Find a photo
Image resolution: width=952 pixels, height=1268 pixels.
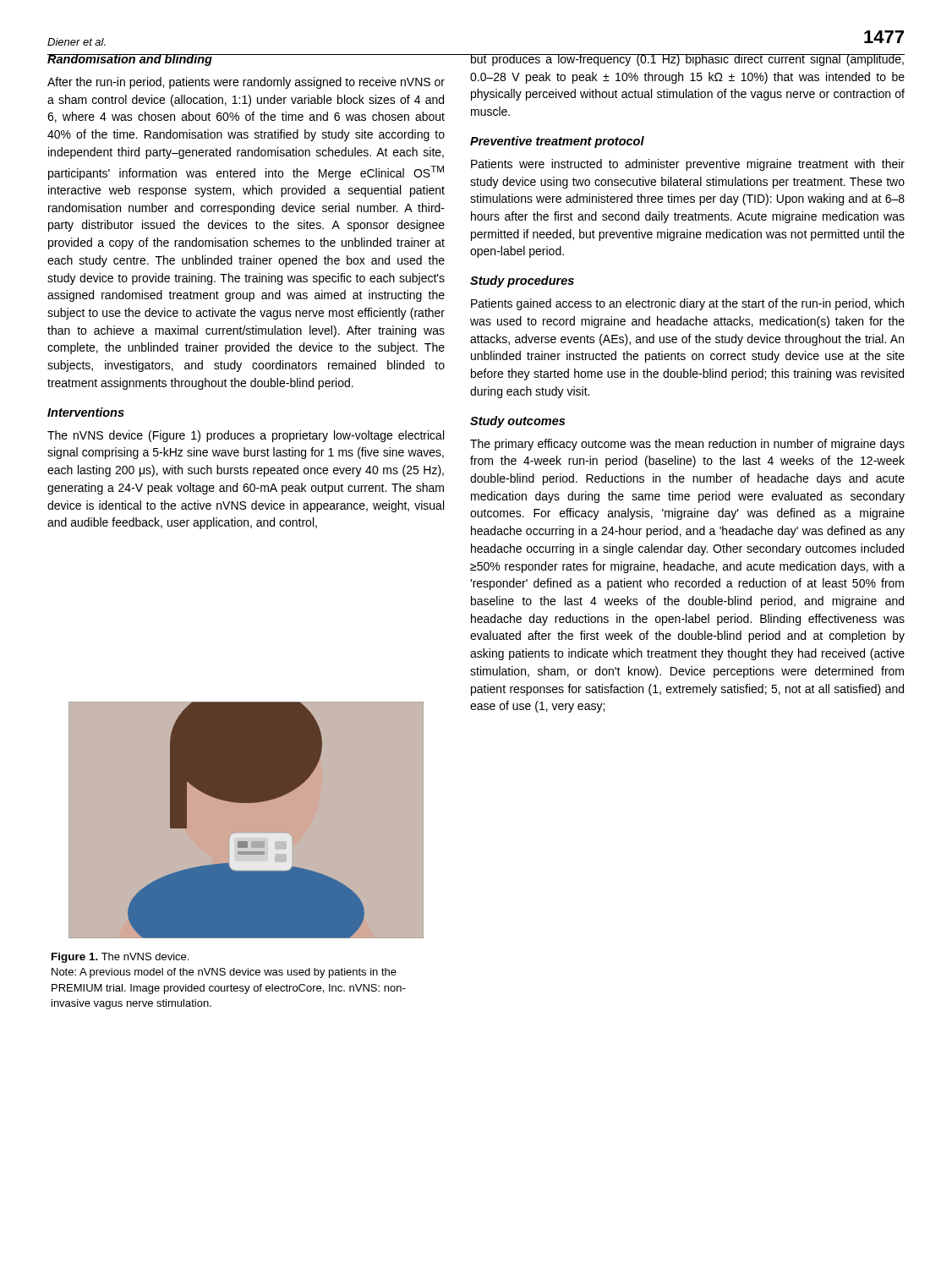pos(246,822)
